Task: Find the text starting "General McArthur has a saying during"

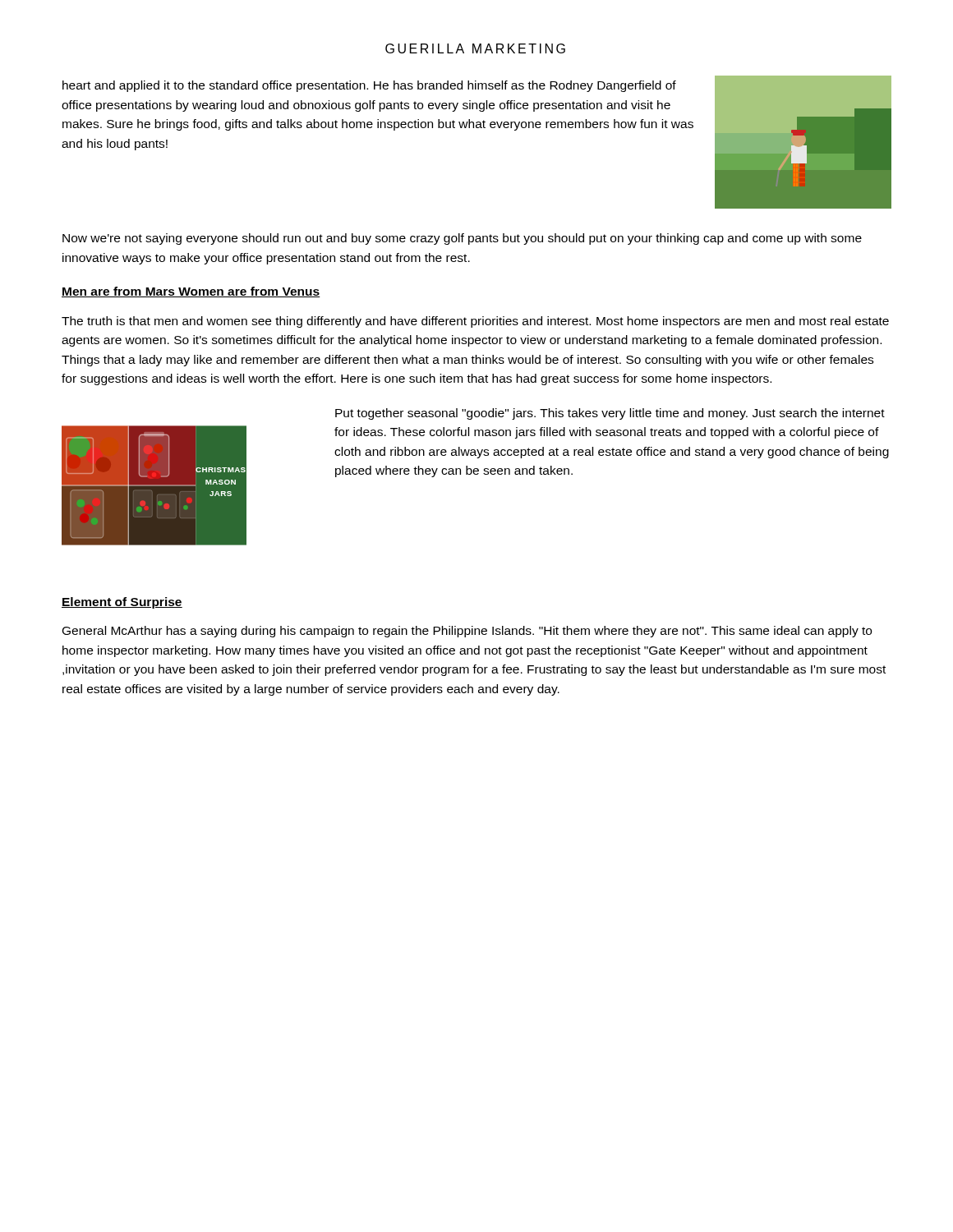Action: click(x=474, y=660)
